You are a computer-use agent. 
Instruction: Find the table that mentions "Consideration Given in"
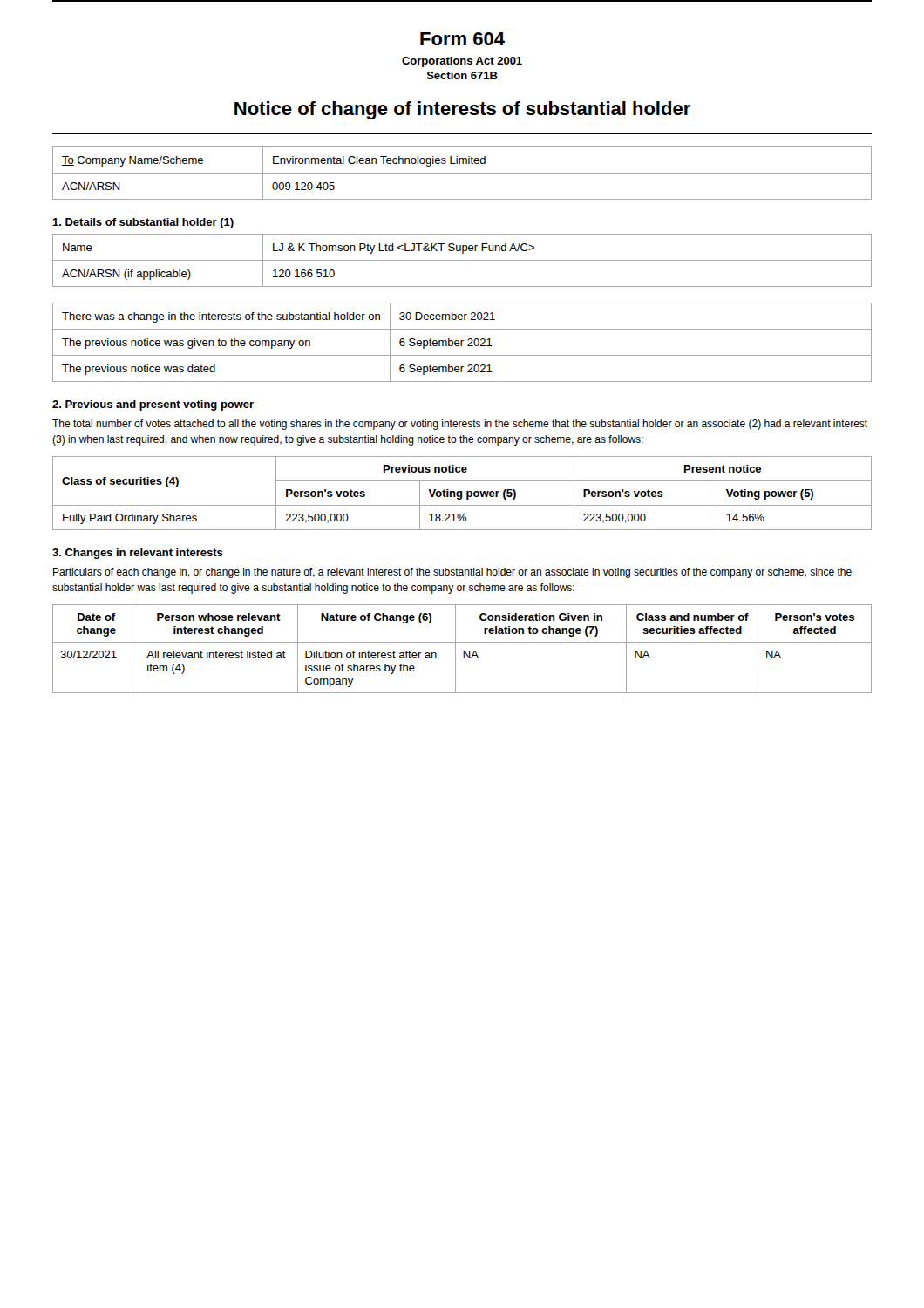tap(462, 649)
